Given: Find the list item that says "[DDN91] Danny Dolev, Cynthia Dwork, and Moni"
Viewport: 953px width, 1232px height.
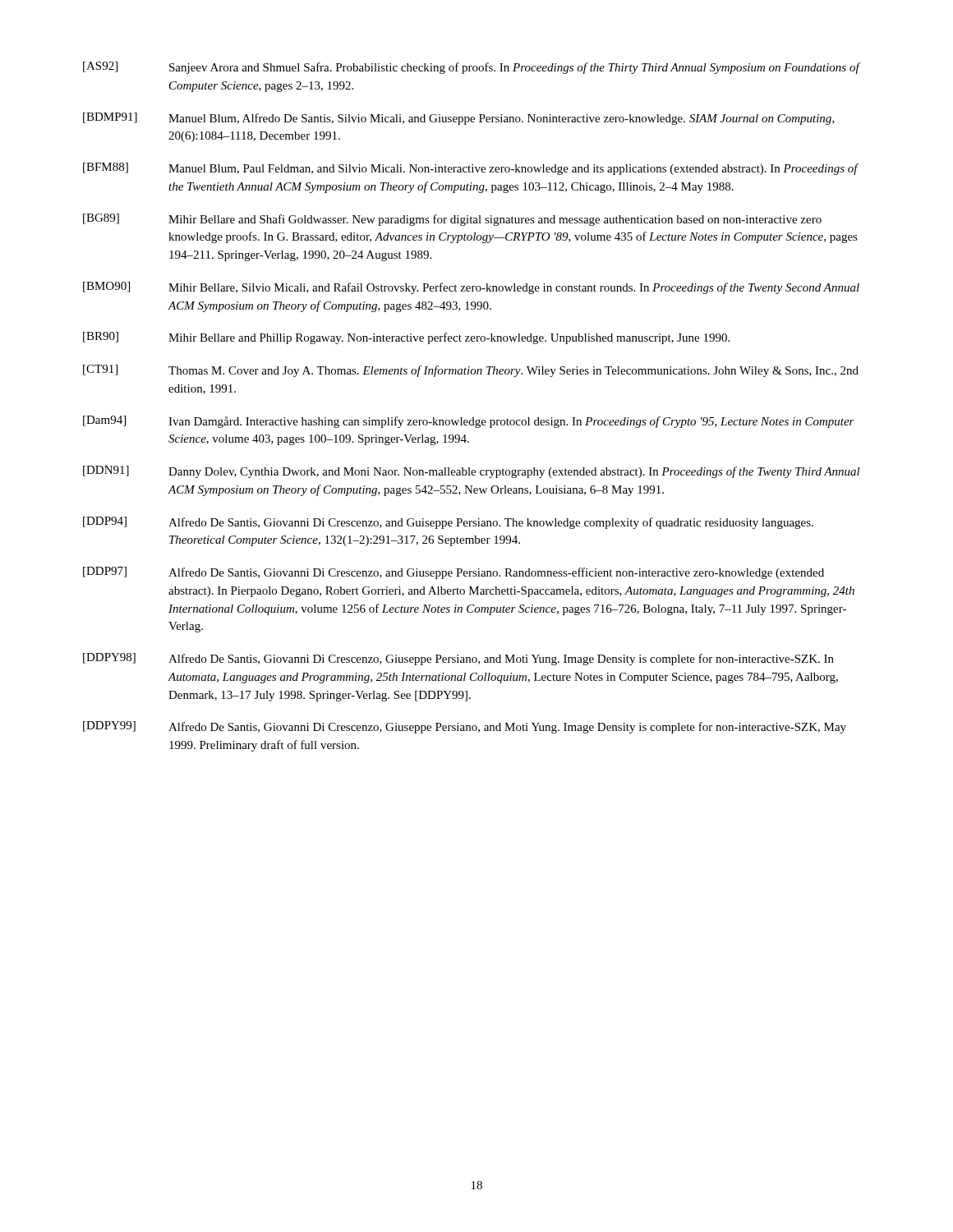Looking at the screenshot, I should [476, 481].
